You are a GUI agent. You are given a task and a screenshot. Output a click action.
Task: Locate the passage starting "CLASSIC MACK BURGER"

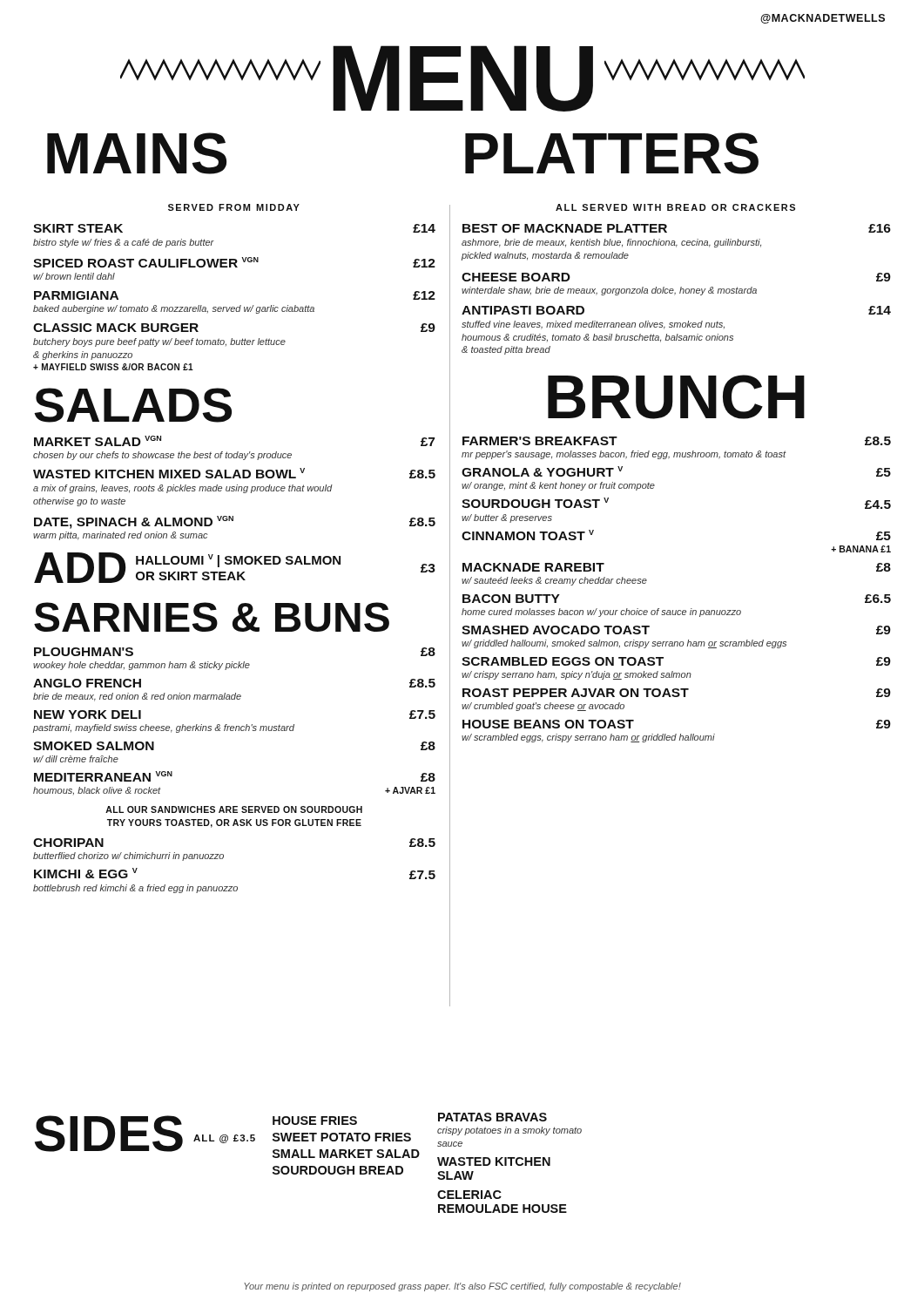(234, 346)
